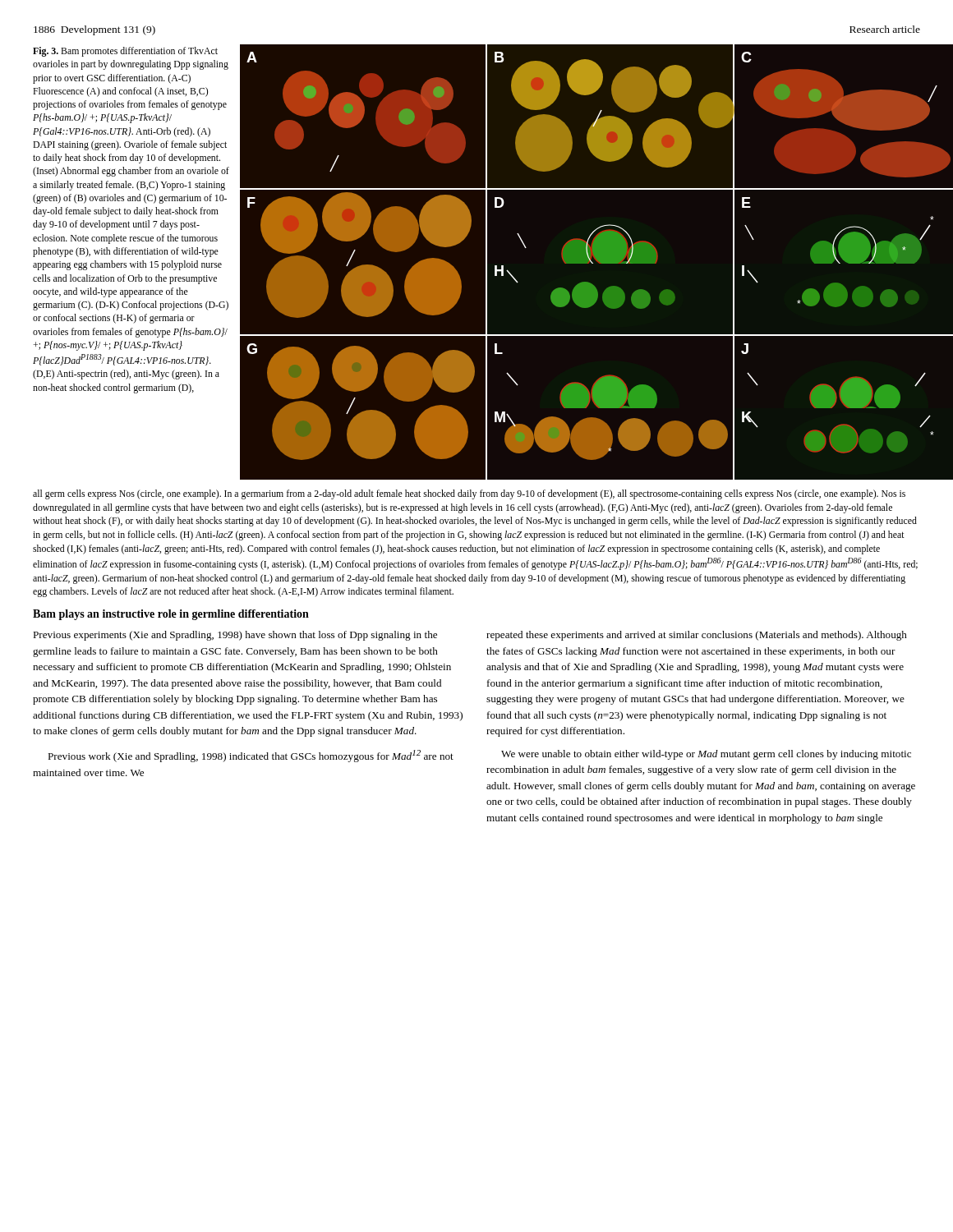Find the element starting "Previous experiments (Xie"

tap(250, 683)
